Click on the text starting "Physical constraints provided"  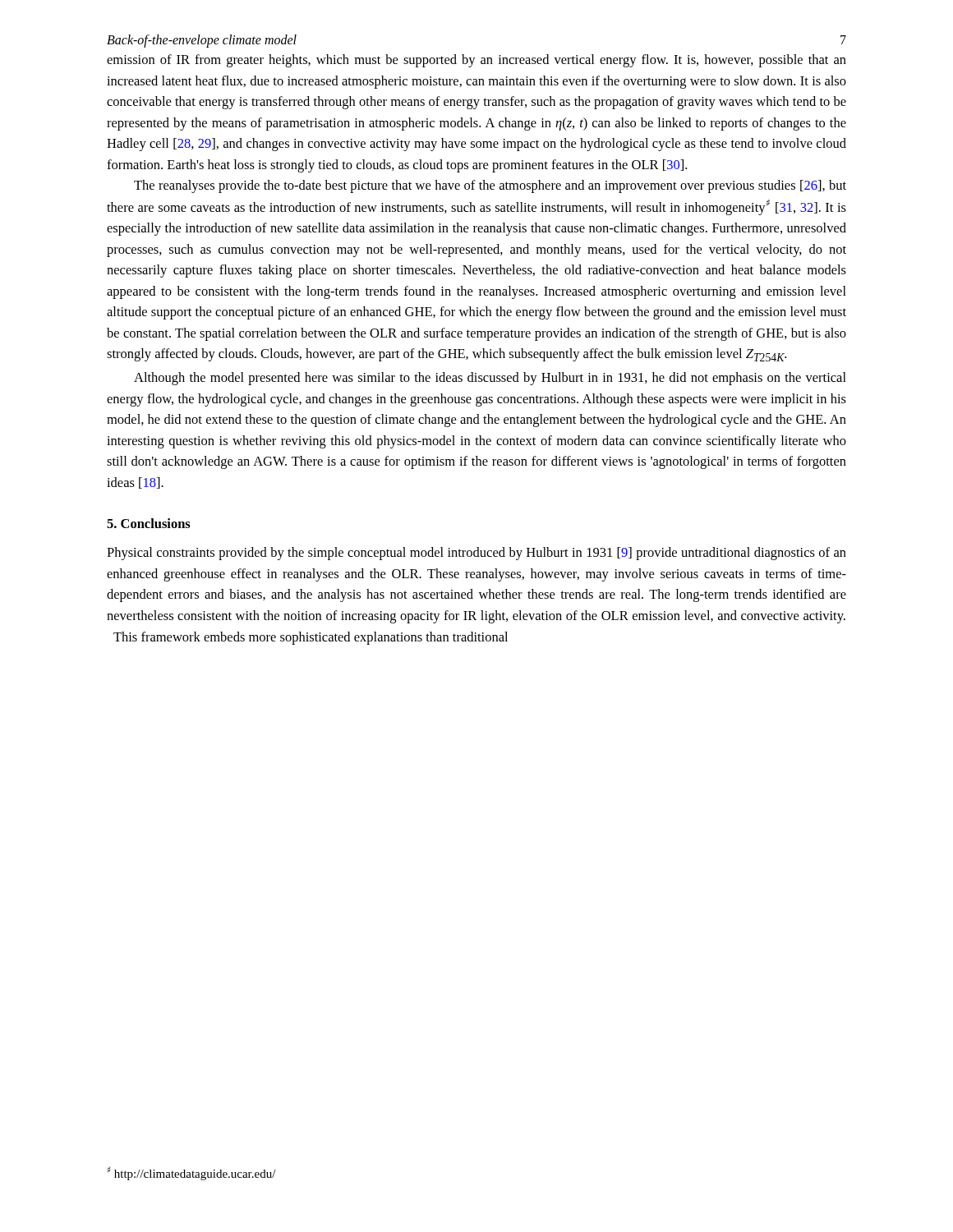(476, 595)
